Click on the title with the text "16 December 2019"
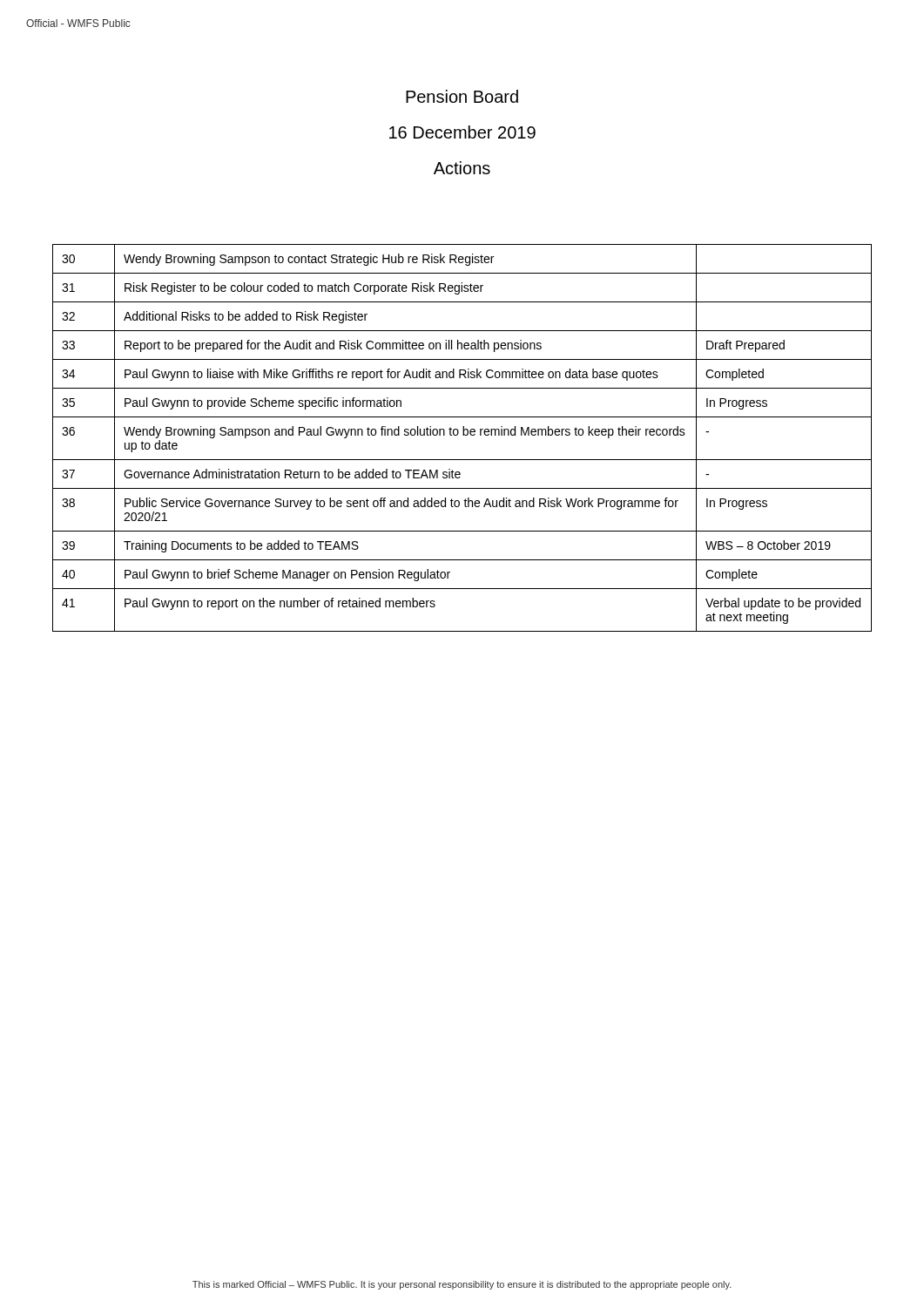Image resolution: width=924 pixels, height=1307 pixels. pos(462,132)
